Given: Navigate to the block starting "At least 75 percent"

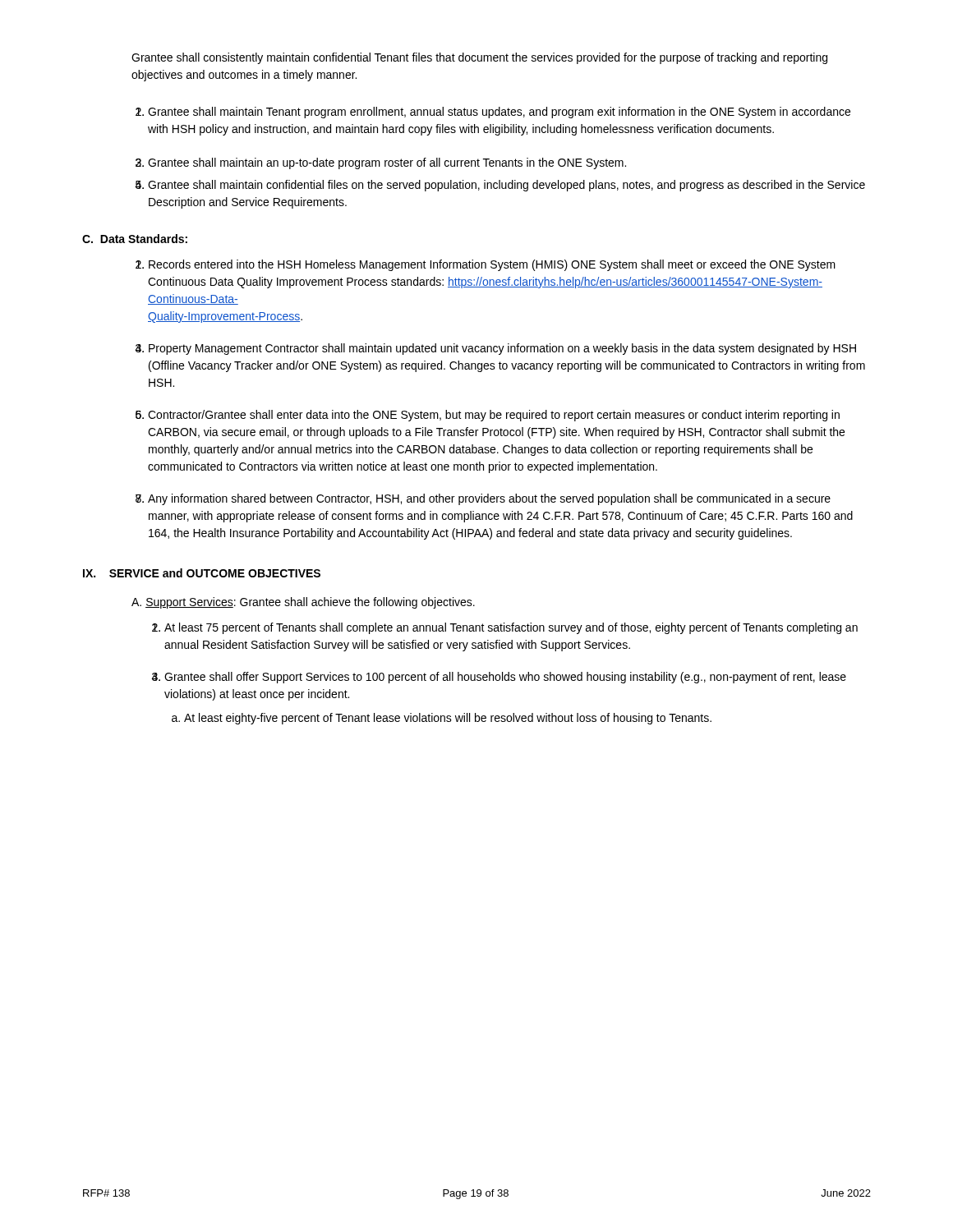Looking at the screenshot, I should click(x=518, y=637).
